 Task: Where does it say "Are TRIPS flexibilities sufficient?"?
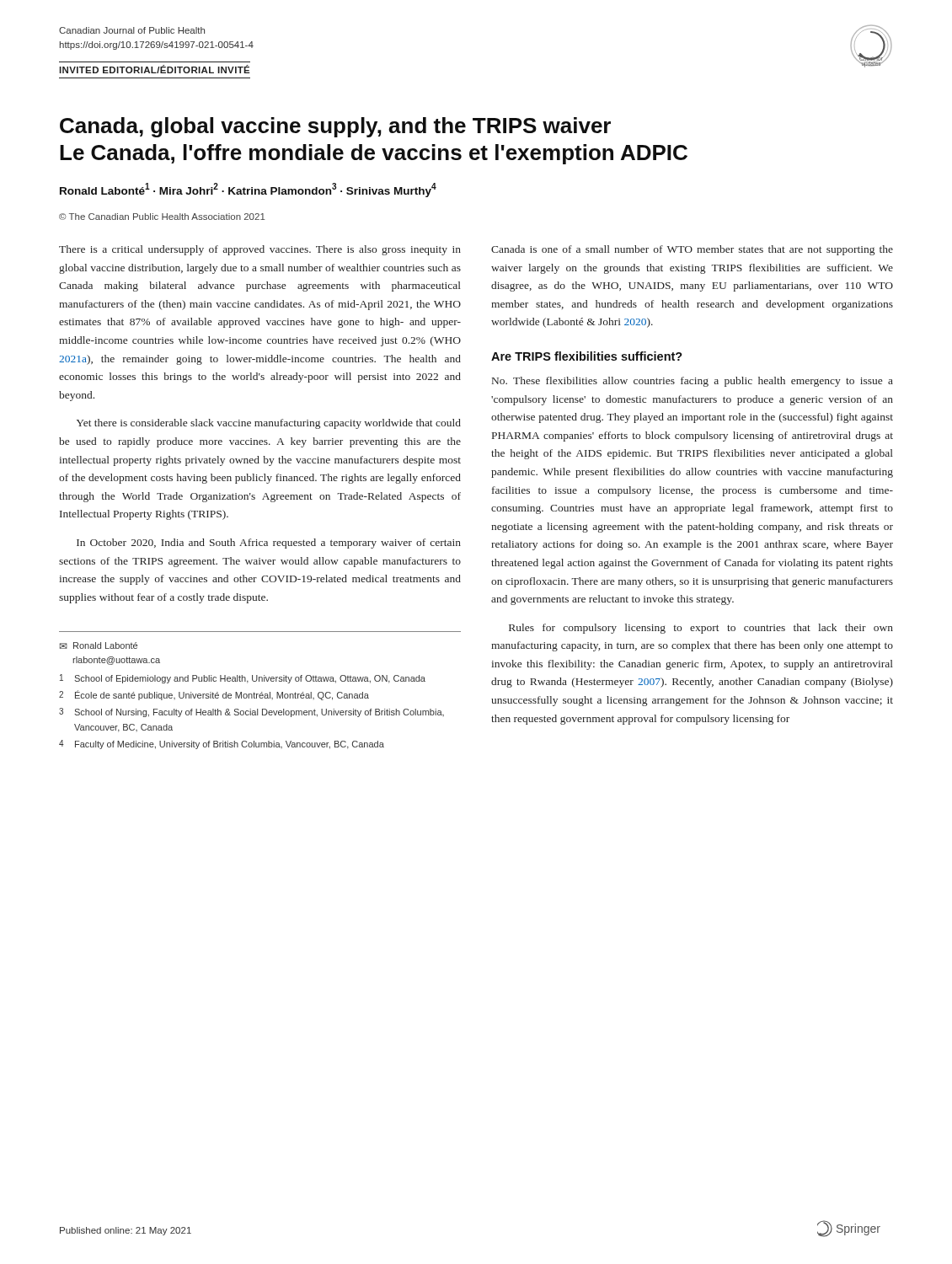pos(587,356)
